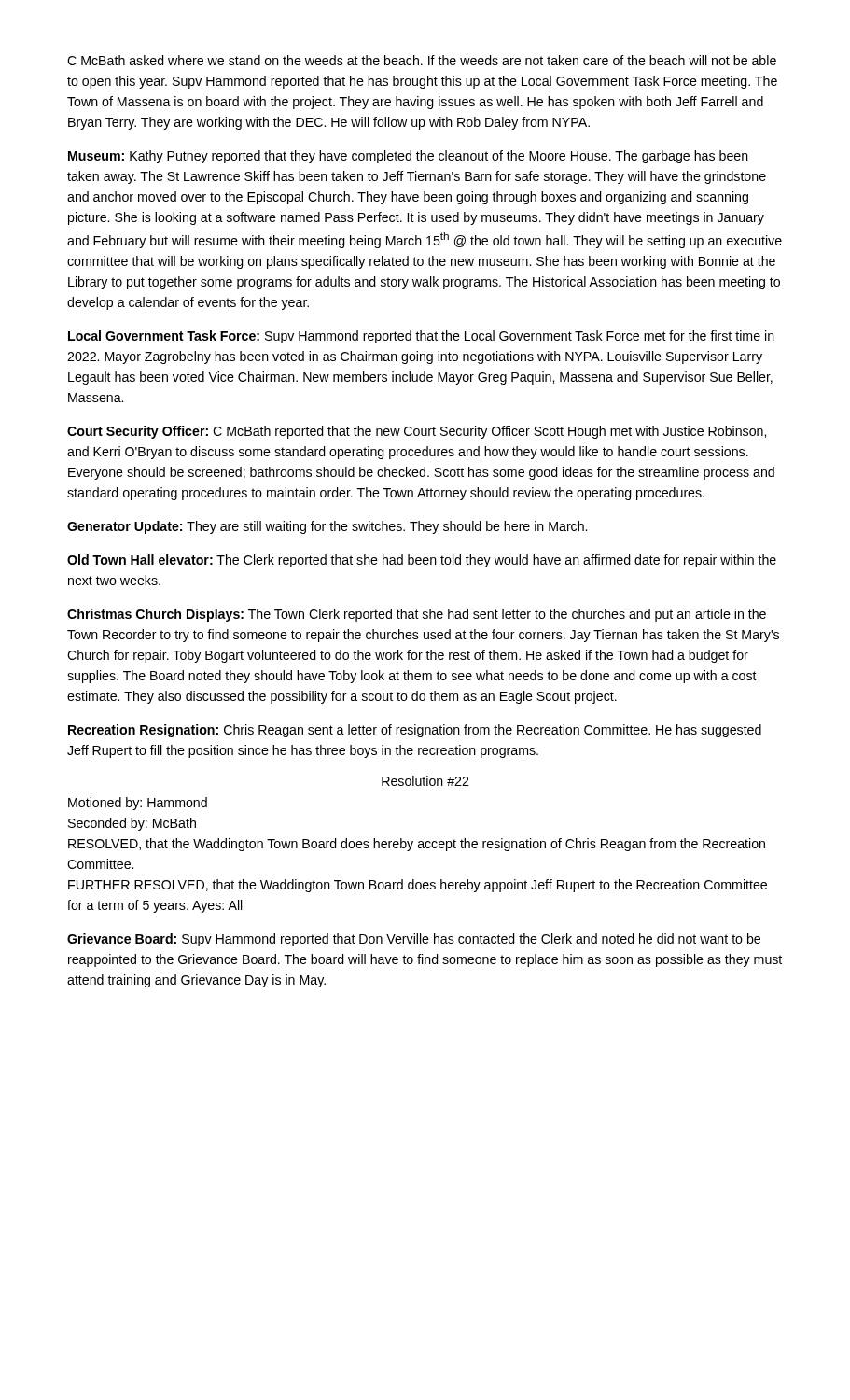The height and width of the screenshot is (1400, 850).
Task: Find the text block starting "Local Government Task Force: Supv"
Action: [421, 367]
